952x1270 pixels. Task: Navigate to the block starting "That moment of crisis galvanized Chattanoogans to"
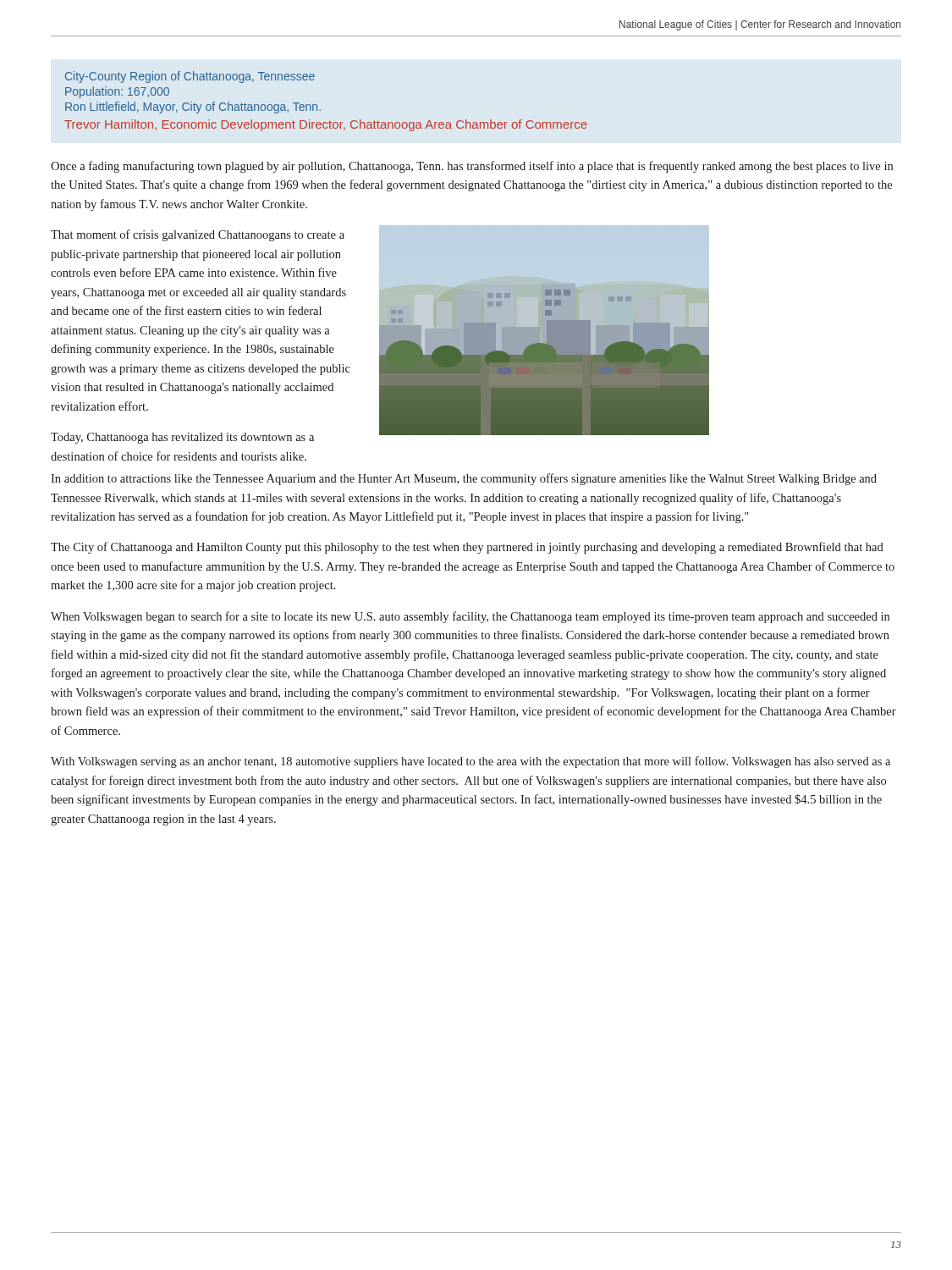point(200,320)
